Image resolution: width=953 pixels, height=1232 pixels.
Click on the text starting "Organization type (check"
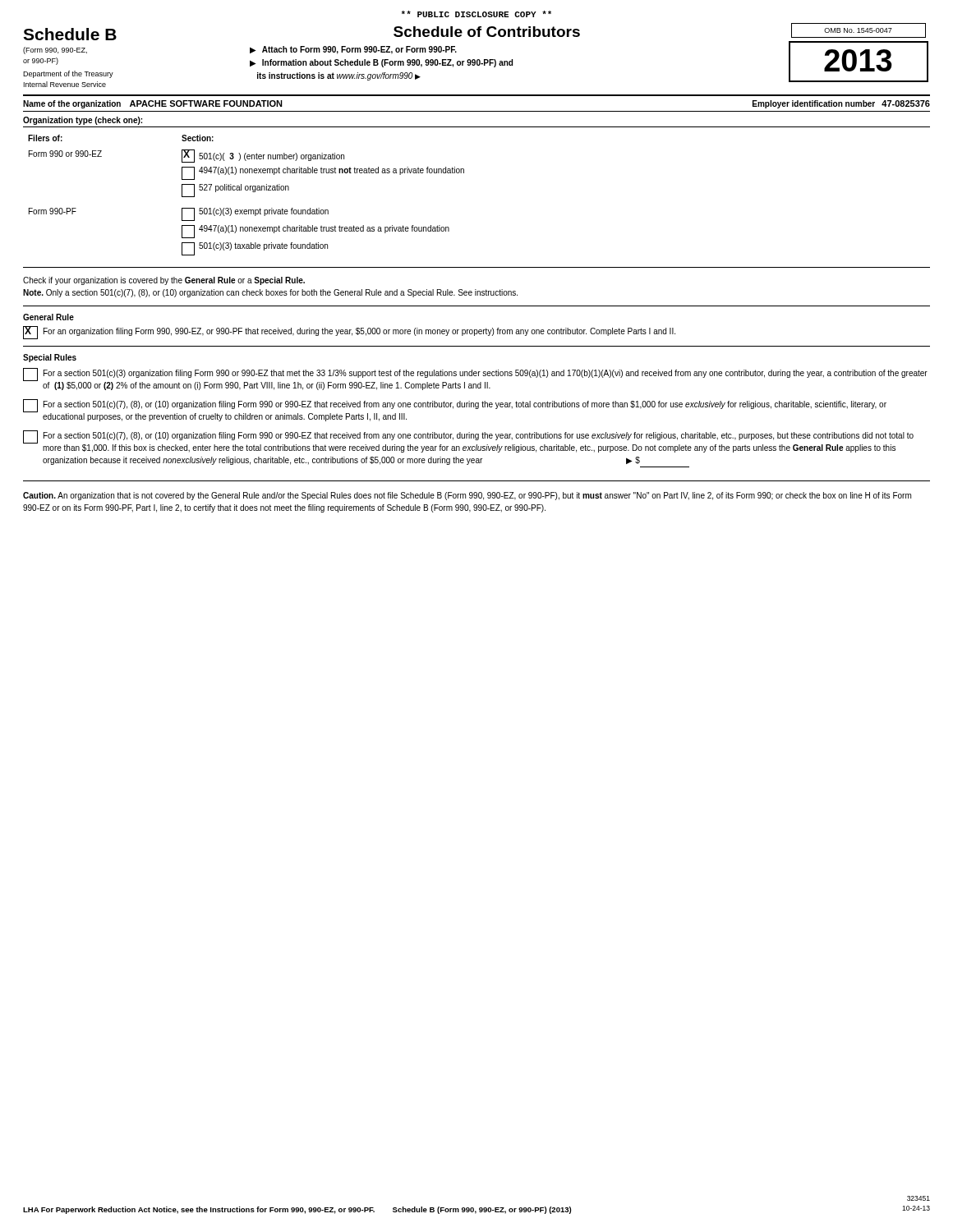tap(83, 121)
